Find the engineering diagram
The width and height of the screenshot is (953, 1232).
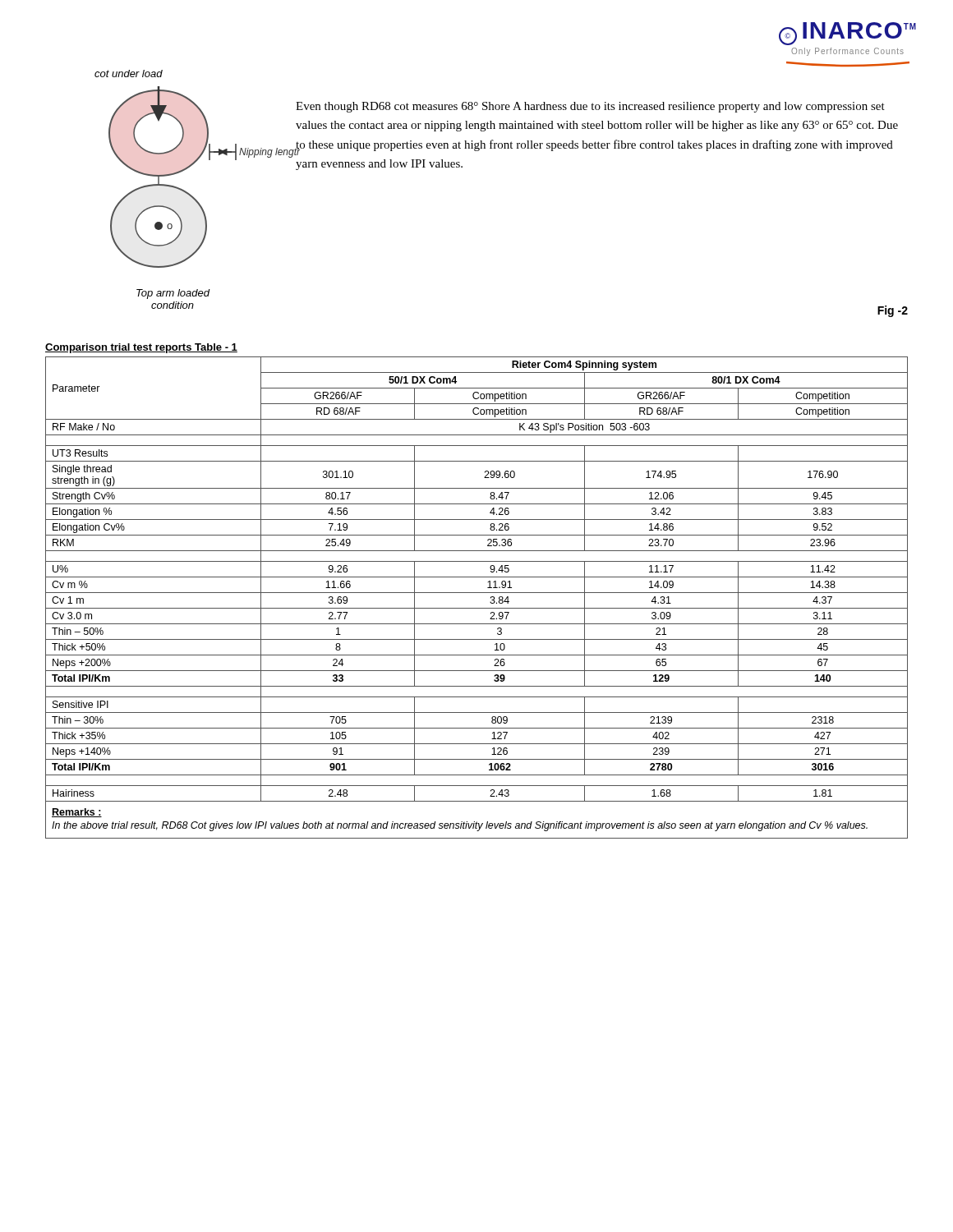tap(173, 197)
